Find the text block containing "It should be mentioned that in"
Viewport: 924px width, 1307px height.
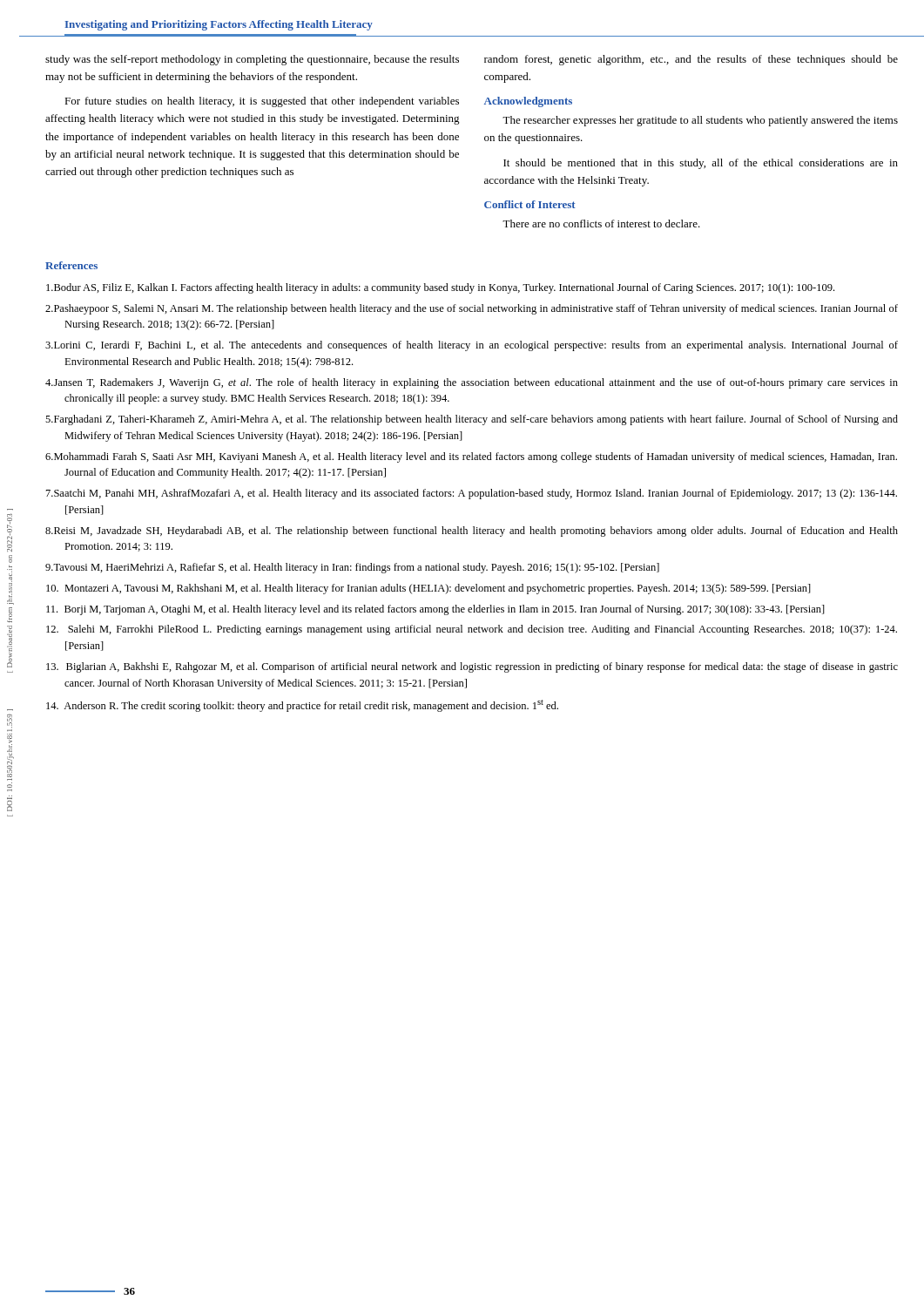691,171
